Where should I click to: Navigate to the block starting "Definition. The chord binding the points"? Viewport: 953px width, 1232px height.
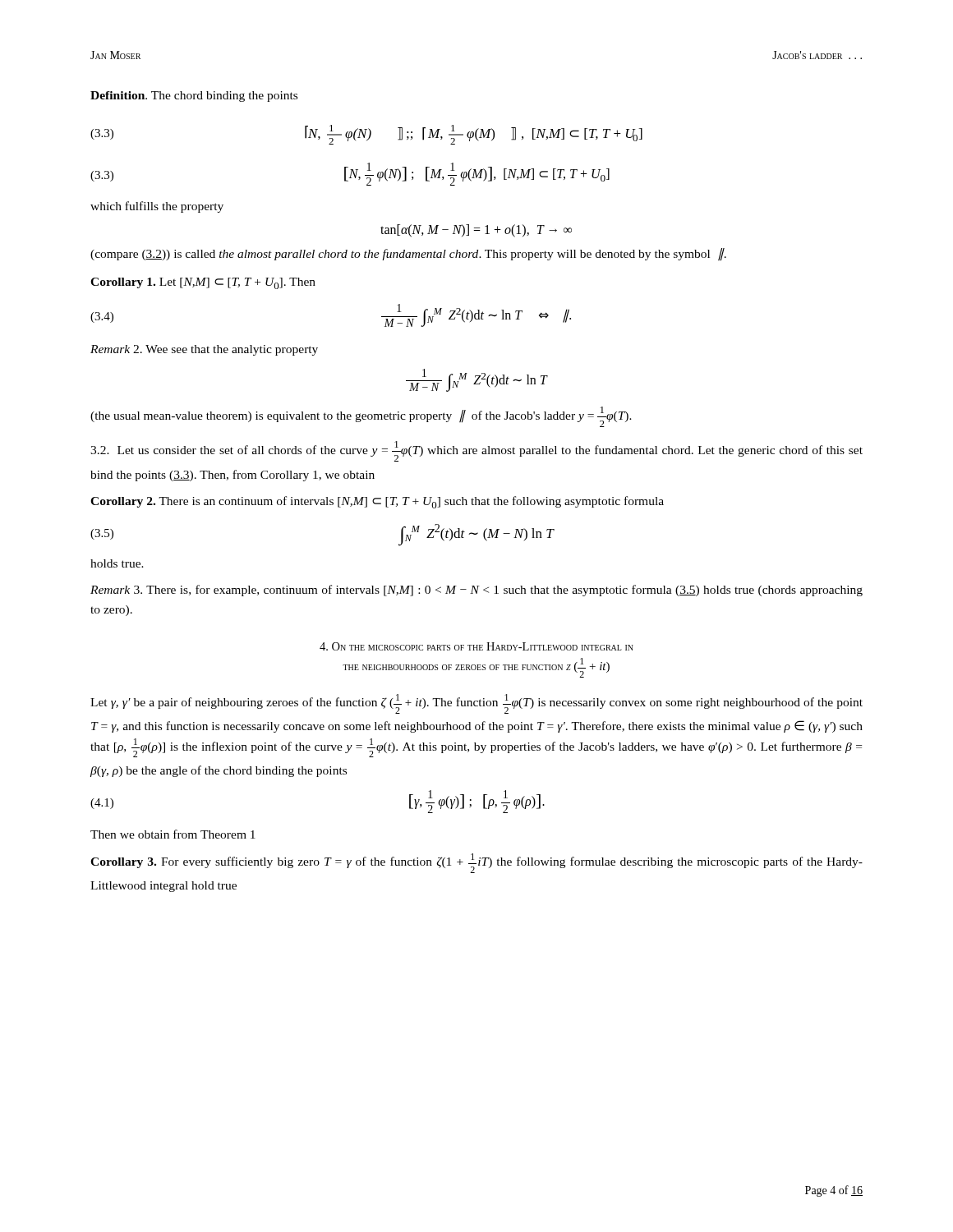tap(194, 95)
